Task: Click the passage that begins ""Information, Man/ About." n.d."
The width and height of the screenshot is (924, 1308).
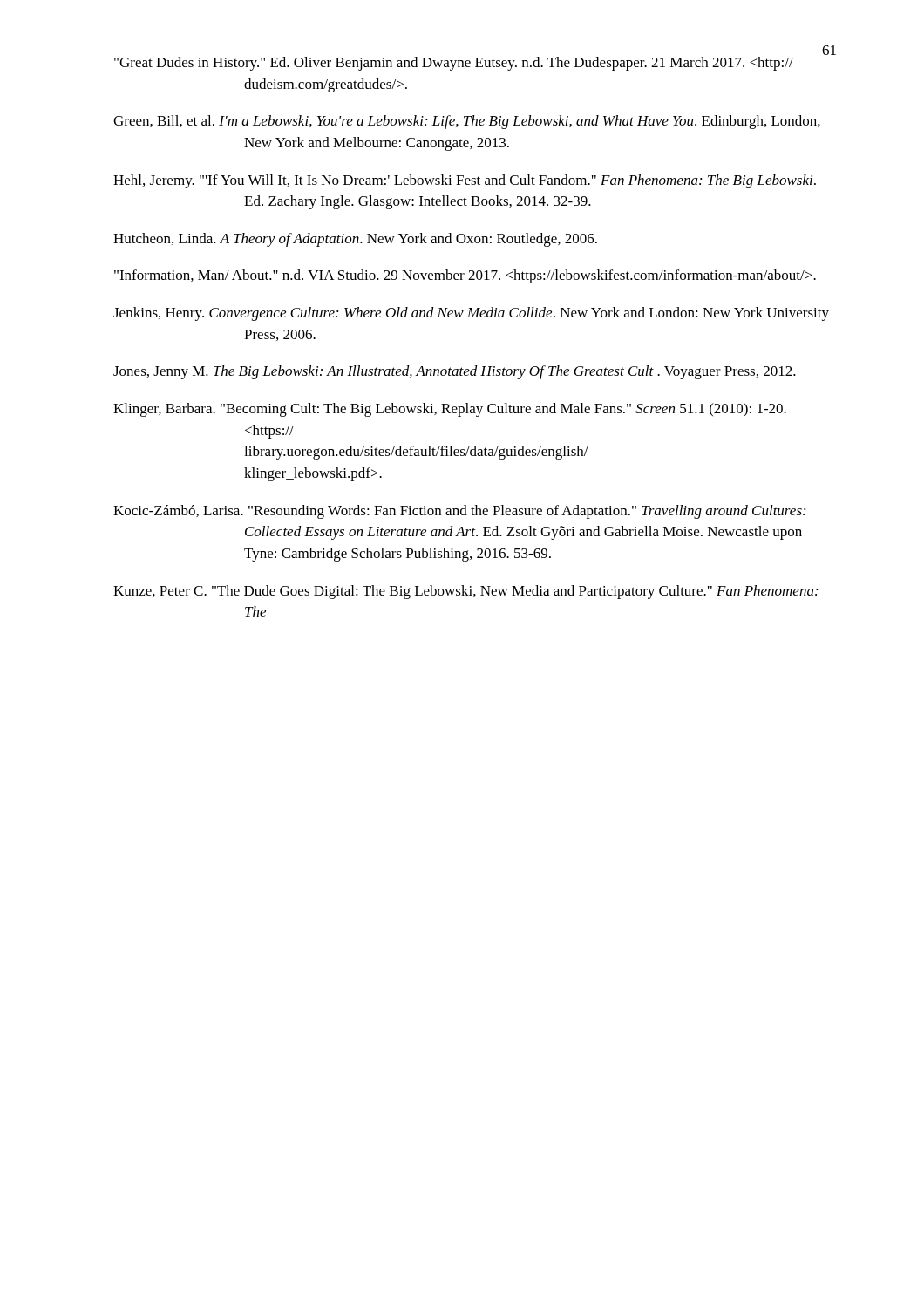Action: [465, 276]
